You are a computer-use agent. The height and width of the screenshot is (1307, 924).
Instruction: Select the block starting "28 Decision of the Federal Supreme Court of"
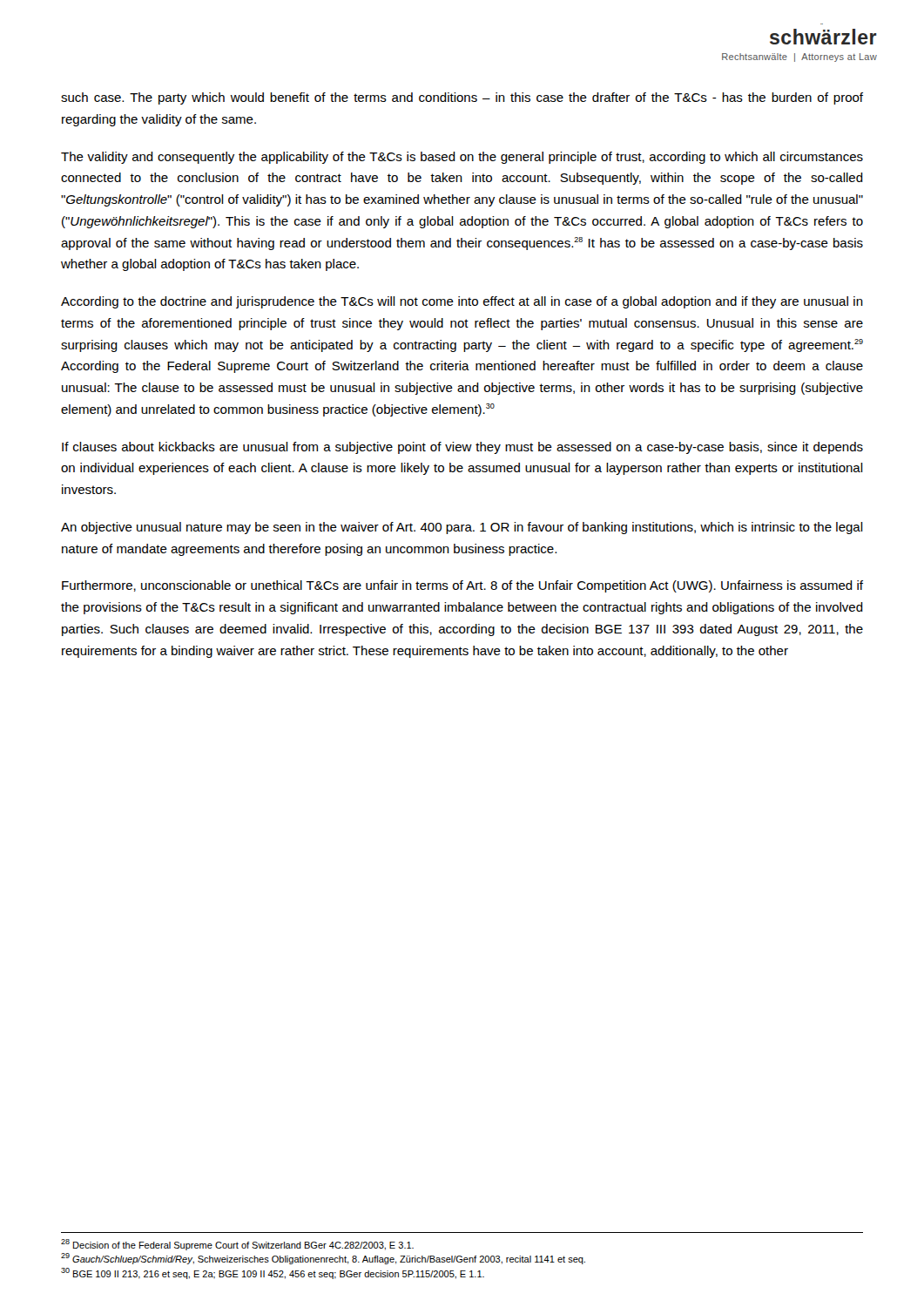pos(238,1244)
